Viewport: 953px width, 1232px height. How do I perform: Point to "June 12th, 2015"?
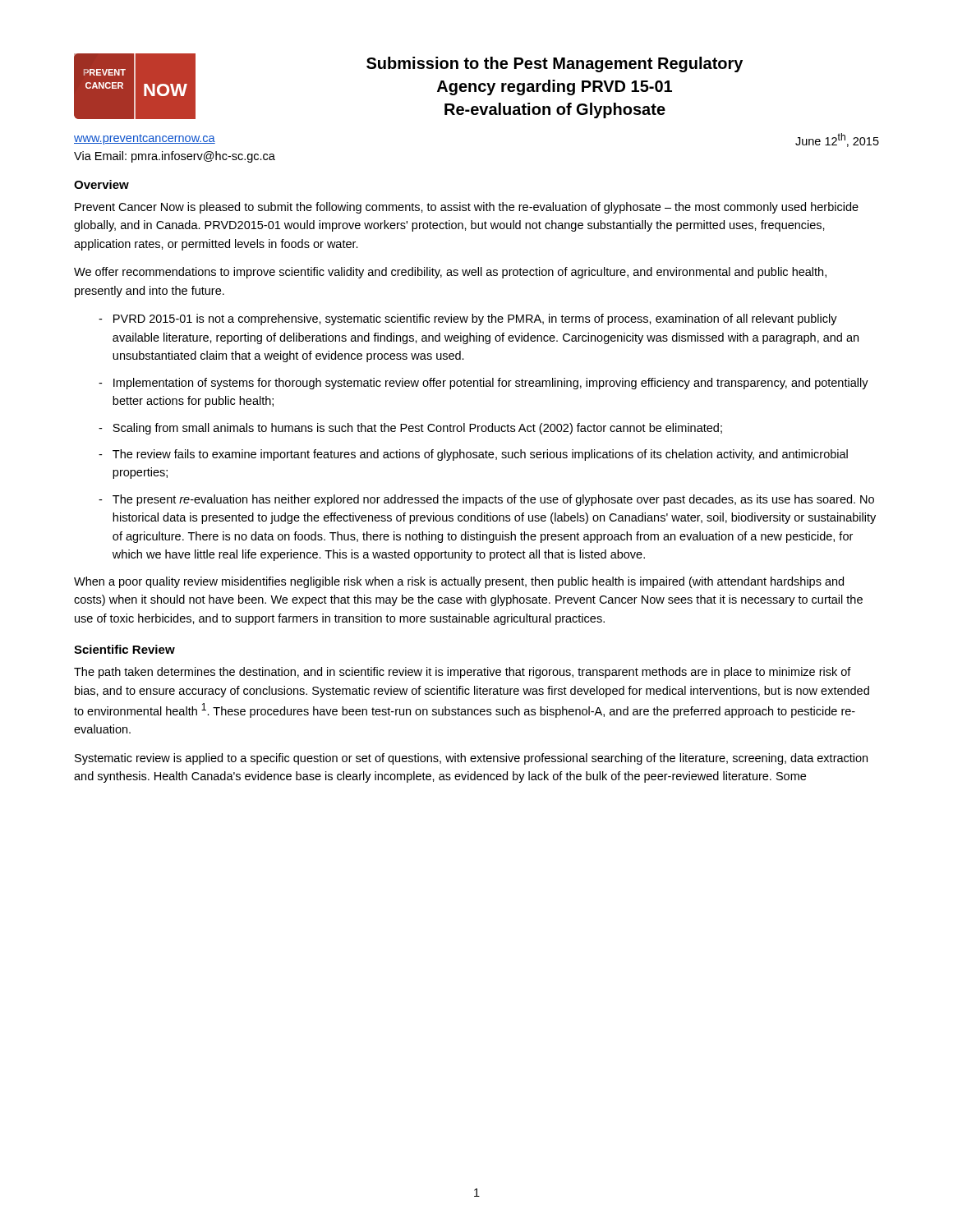coord(837,140)
